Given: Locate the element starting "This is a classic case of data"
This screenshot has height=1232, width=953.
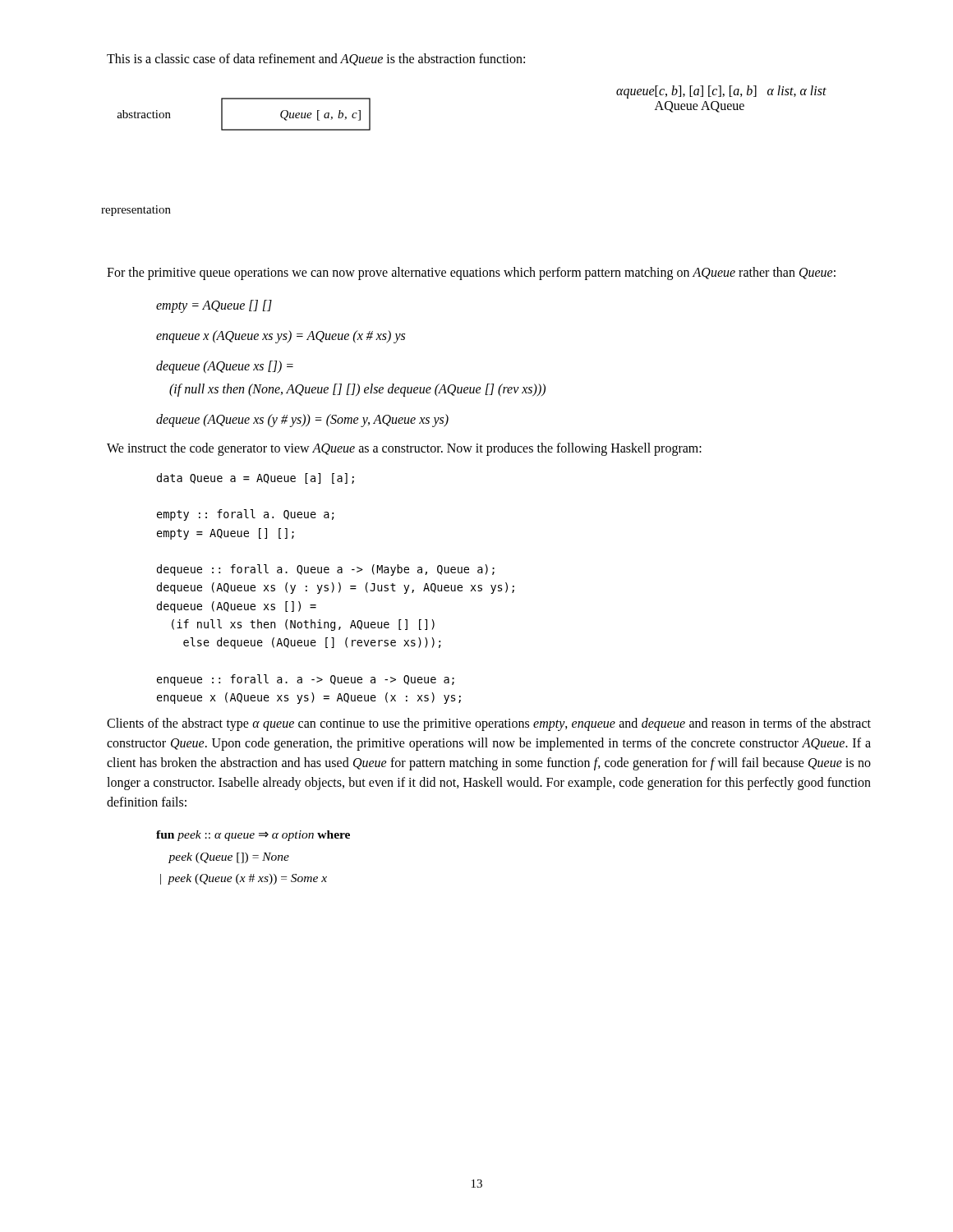Looking at the screenshot, I should [317, 59].
